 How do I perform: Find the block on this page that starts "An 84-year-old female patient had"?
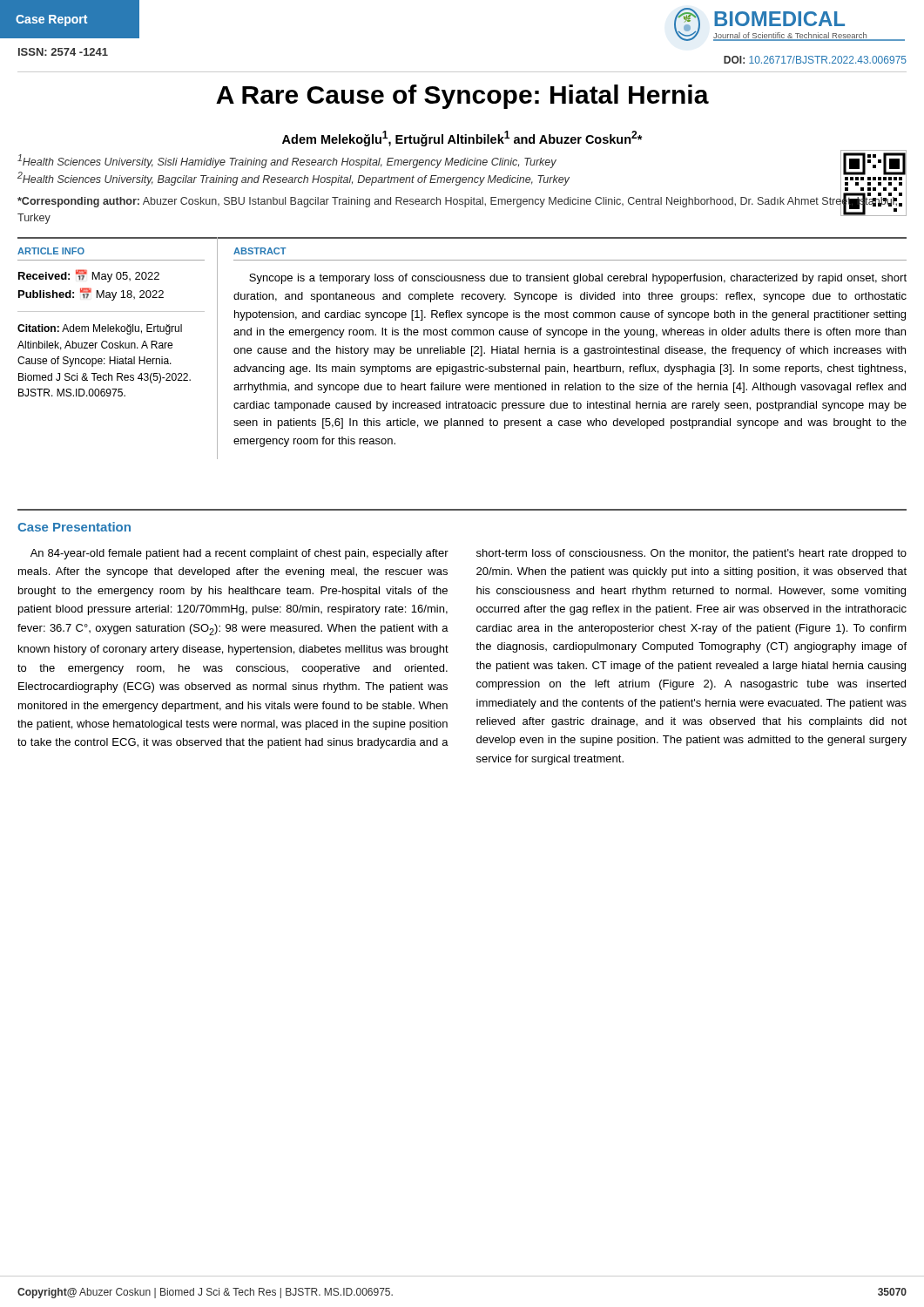pos(238,554)
